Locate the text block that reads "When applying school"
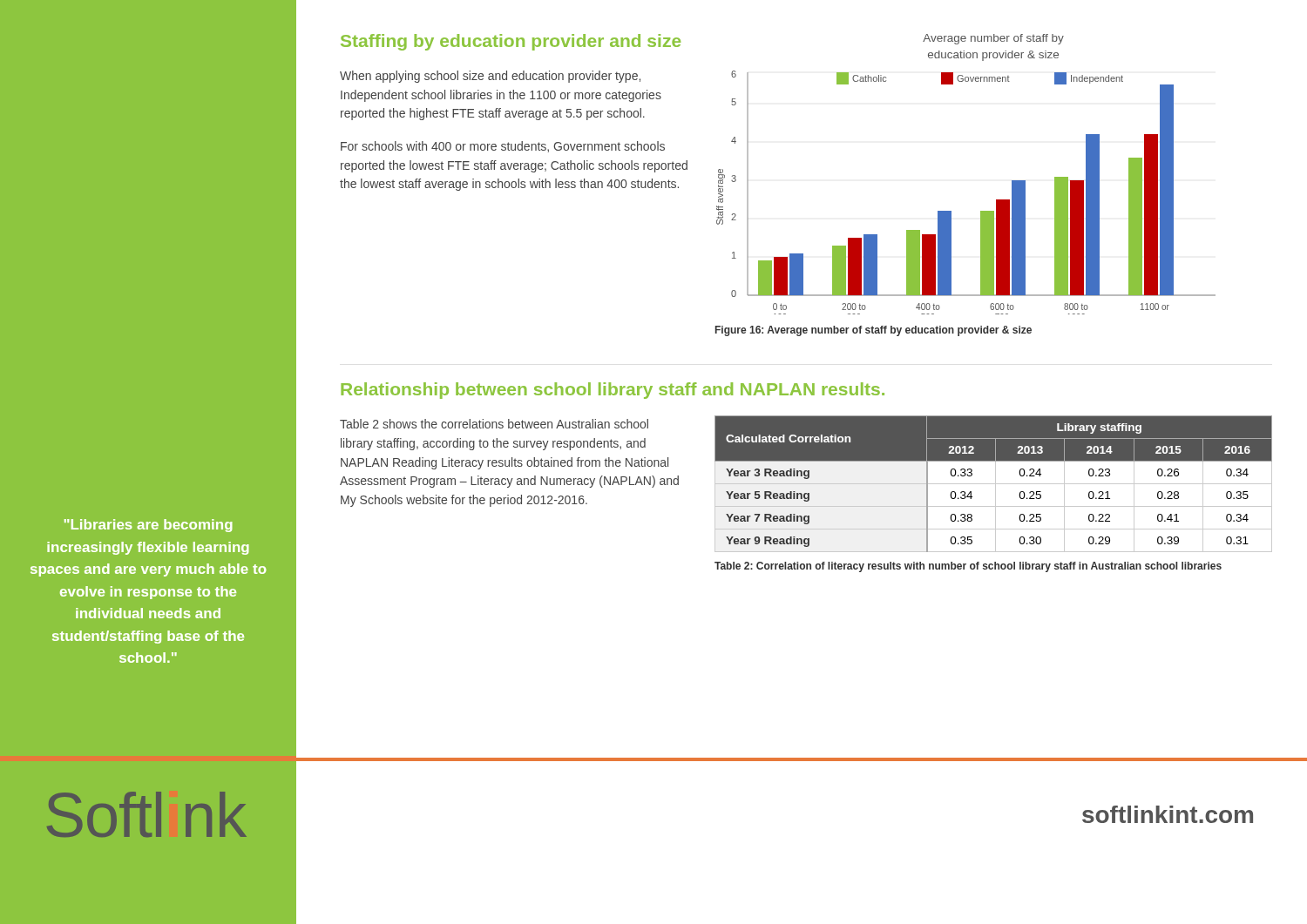This screenshot has width=1307, height=924. pos(501,95)
